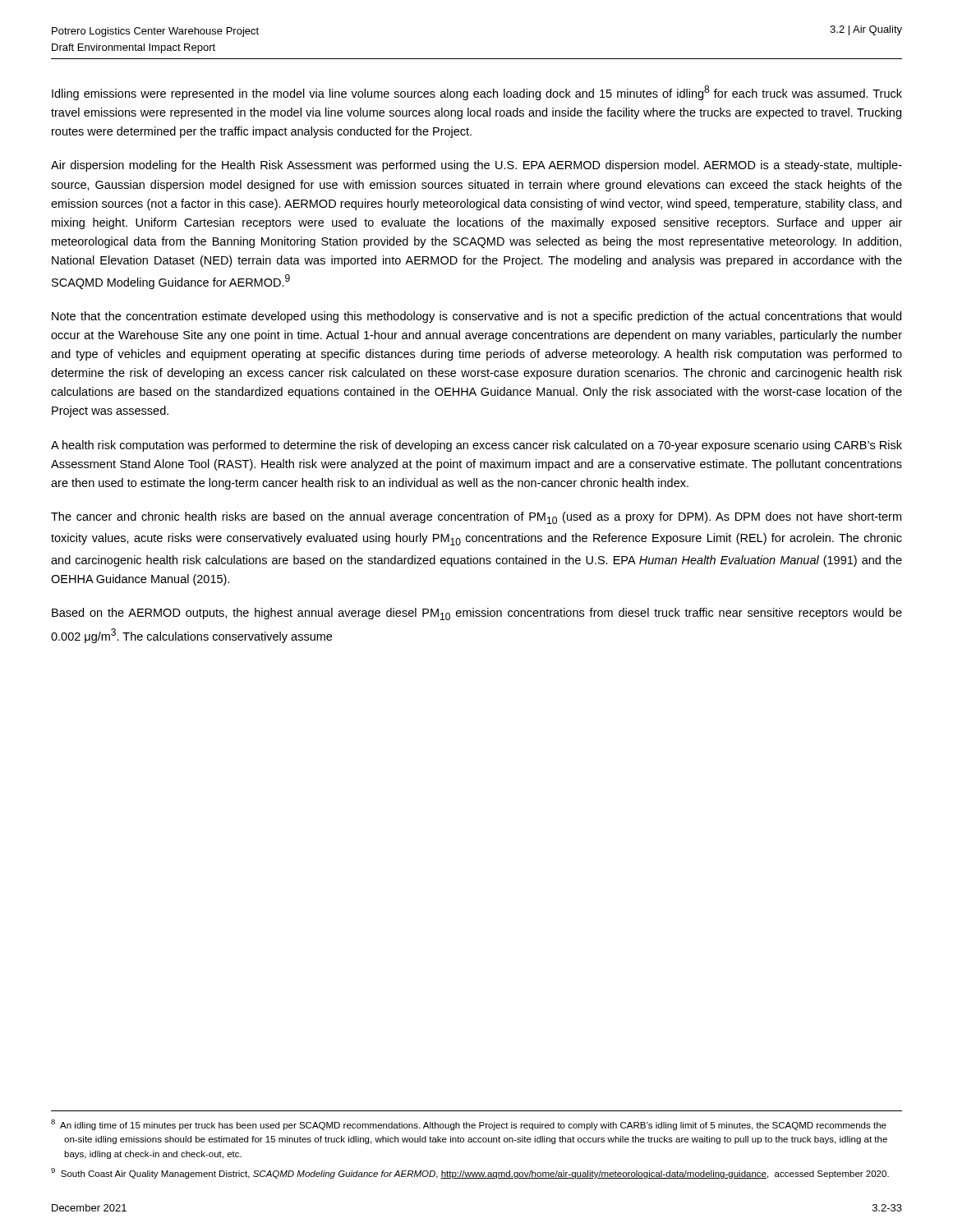
Task: Click the passage that begins "Idling emissions were represented in the model"
Action: click(x=476, y=111)
